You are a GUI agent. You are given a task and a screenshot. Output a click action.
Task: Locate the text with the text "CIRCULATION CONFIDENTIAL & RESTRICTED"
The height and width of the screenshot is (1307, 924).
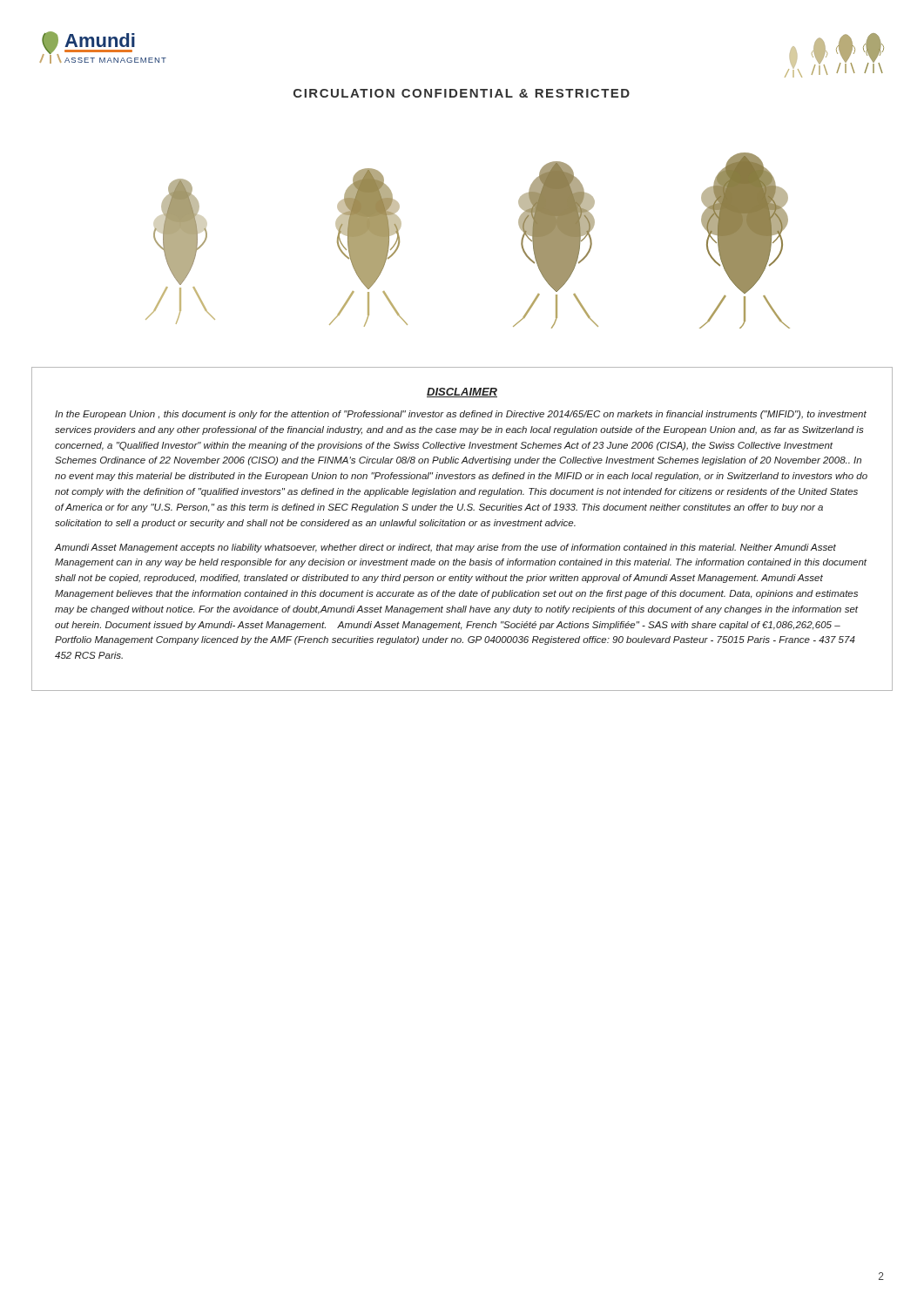(462, 93)
